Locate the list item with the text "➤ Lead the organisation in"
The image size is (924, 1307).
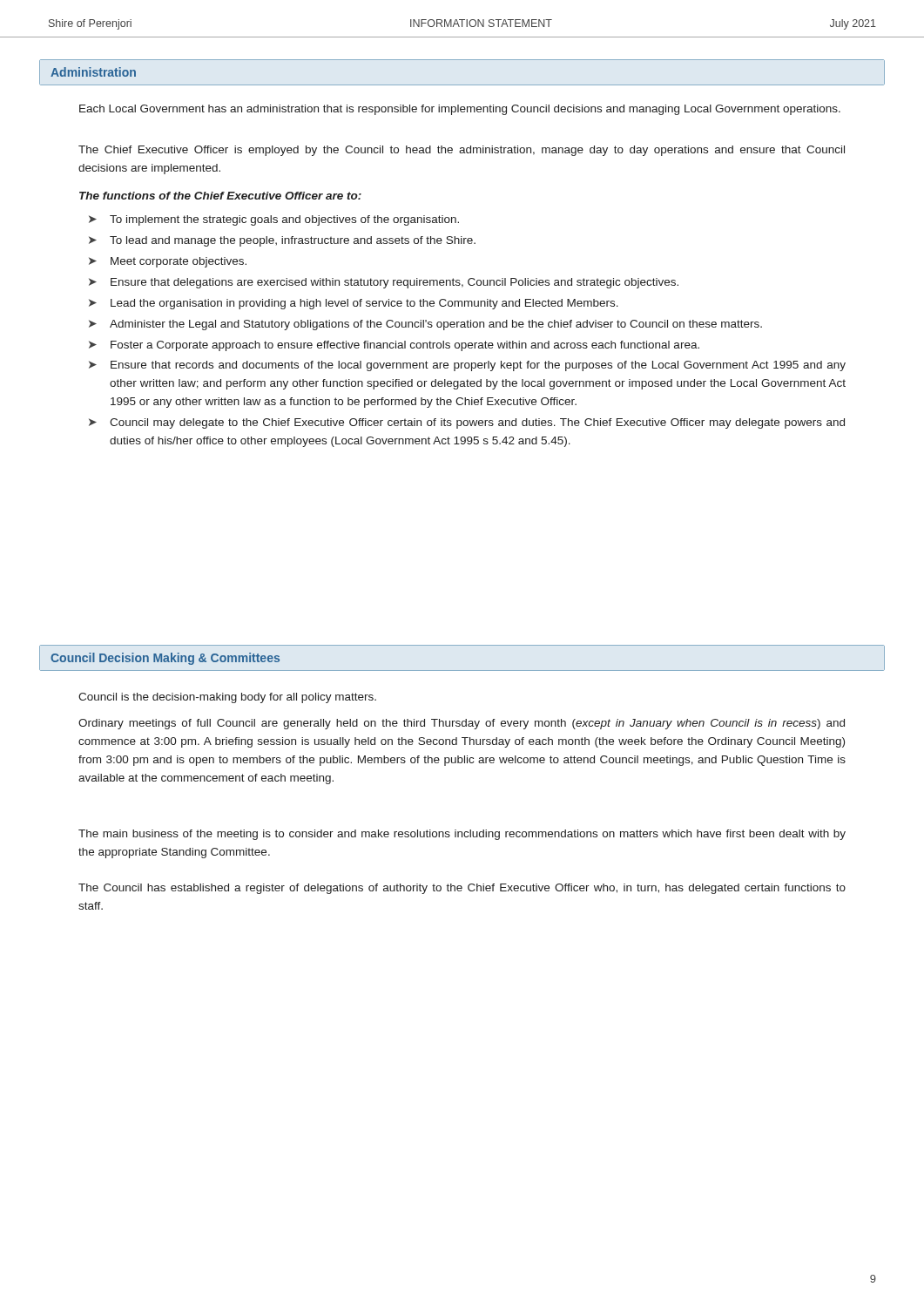tap(353, 303)
